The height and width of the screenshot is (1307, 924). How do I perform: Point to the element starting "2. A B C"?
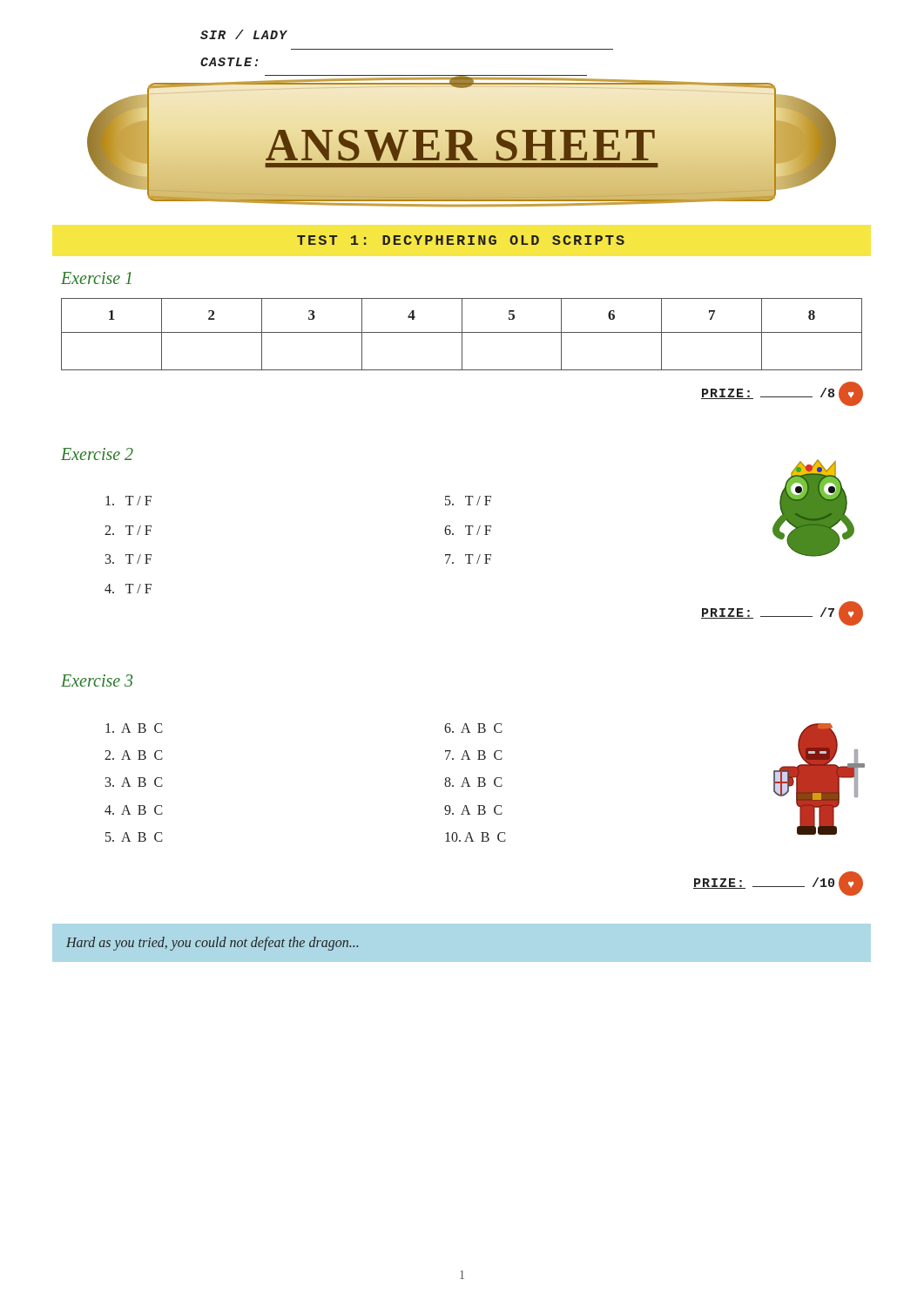134,755
